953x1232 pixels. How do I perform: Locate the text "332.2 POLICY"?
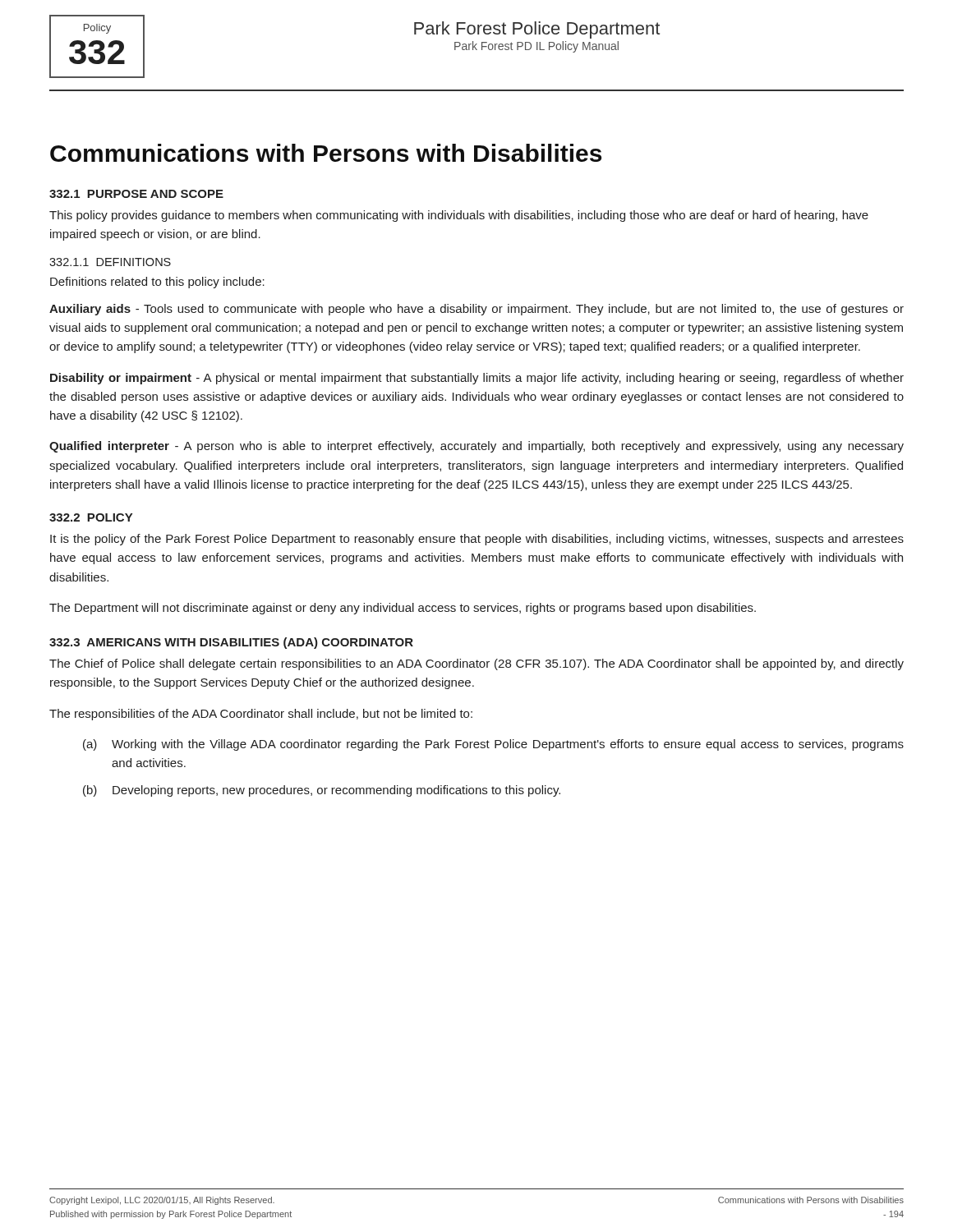coord(91,517)
